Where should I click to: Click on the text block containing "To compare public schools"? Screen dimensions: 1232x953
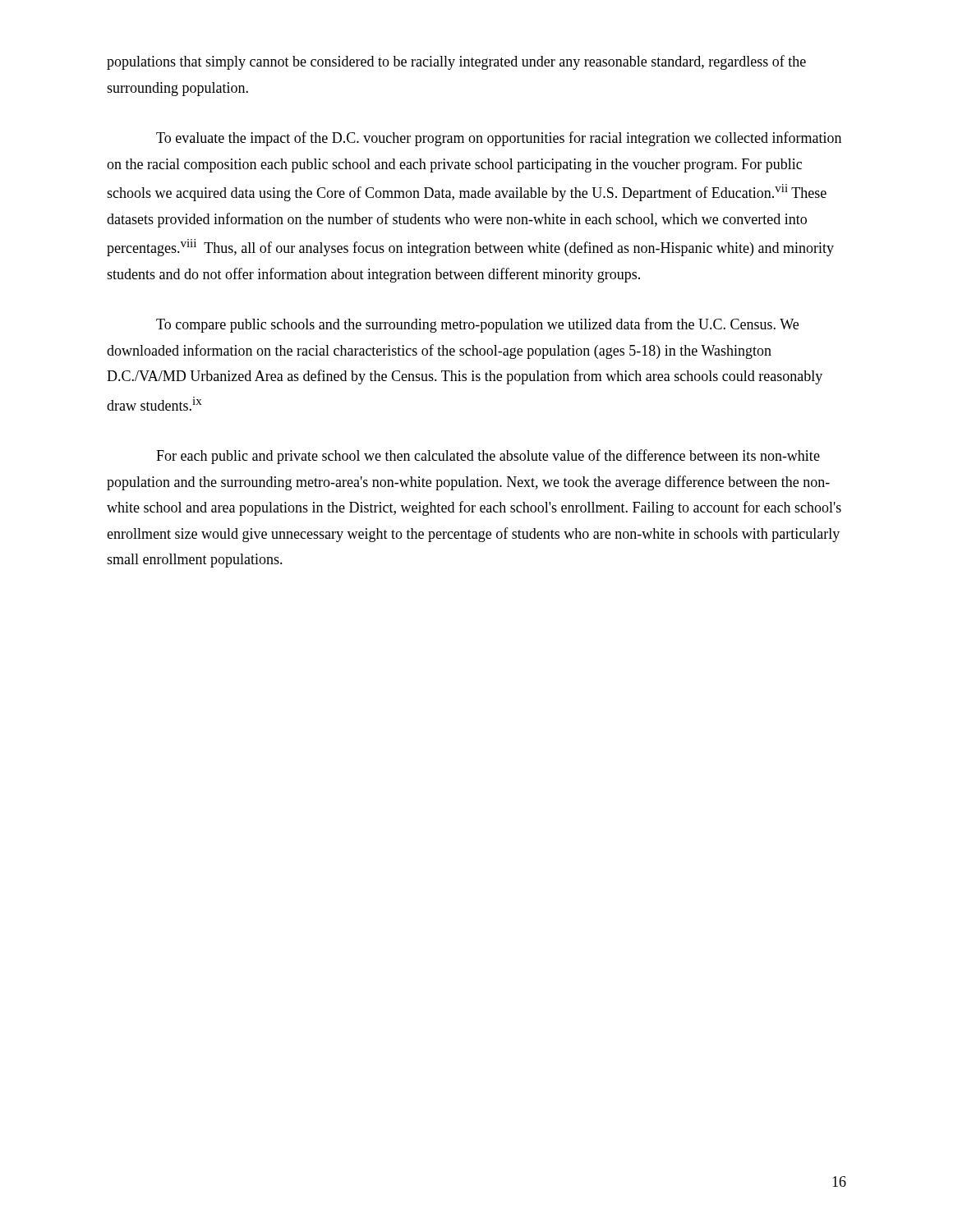point(465,365)
